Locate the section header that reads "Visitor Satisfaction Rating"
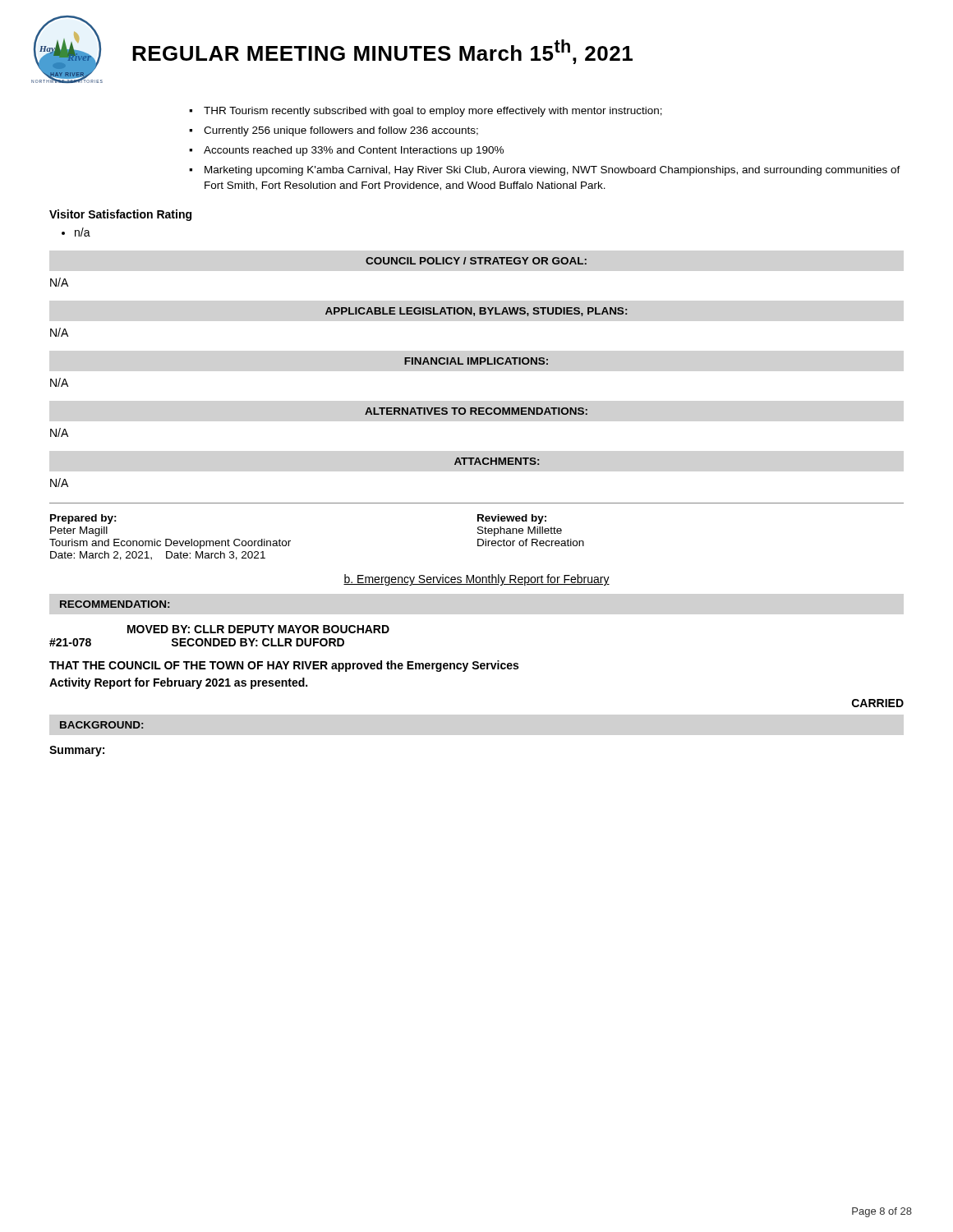 coord(121,215)
